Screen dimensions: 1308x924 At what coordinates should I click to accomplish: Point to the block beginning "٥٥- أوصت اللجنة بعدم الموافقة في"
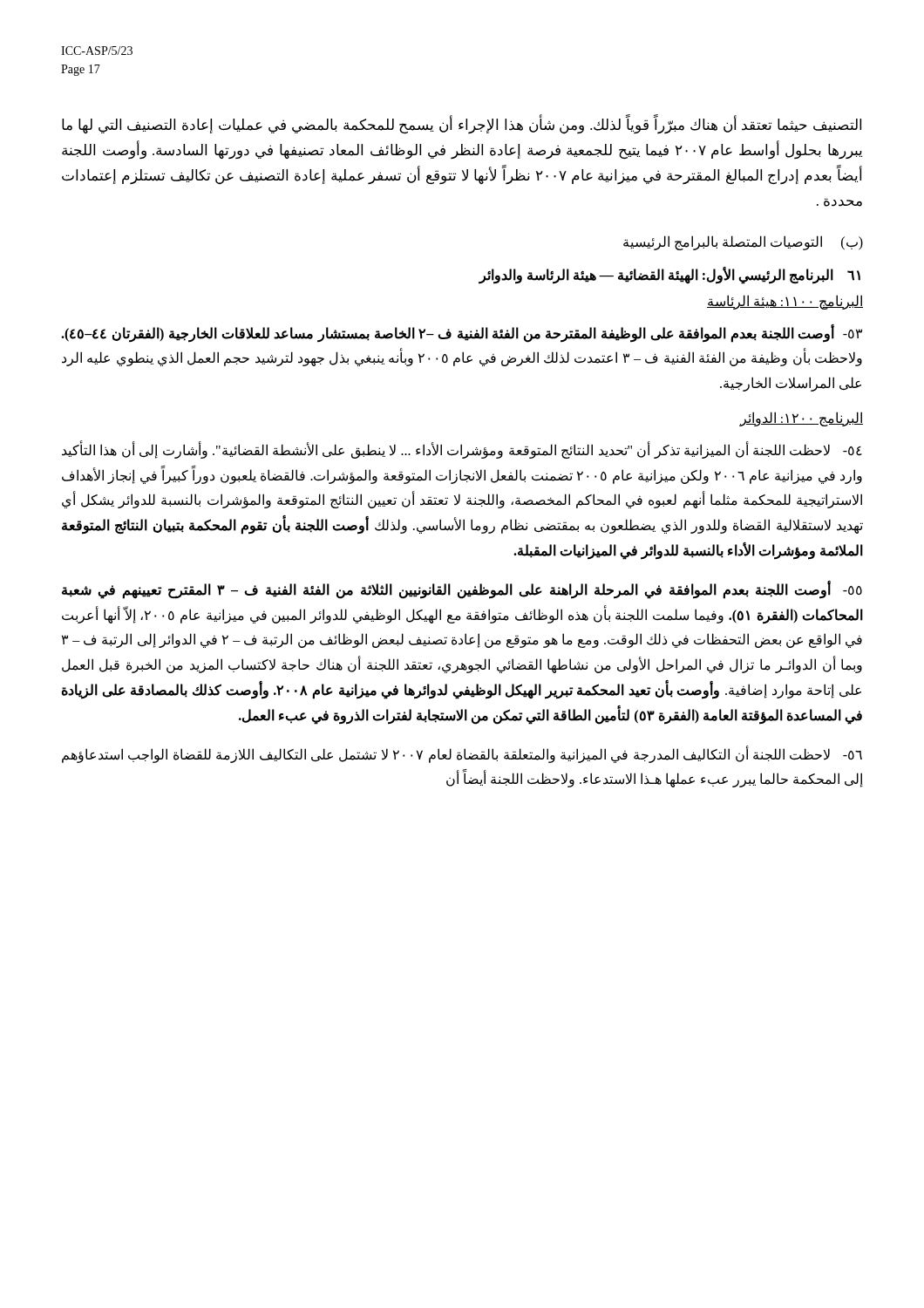[462, 653]
